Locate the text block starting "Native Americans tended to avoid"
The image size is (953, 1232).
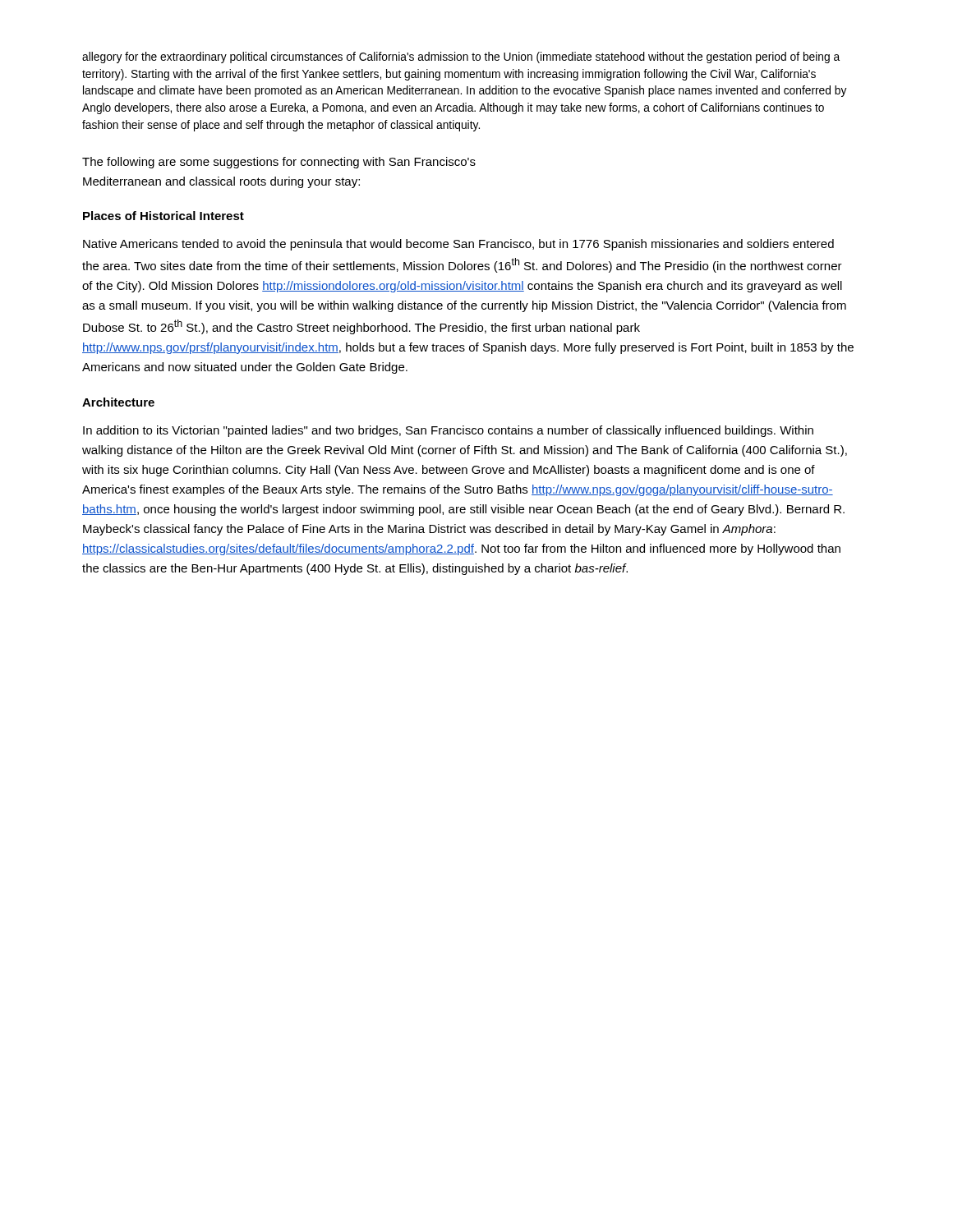tap(468, 305)
